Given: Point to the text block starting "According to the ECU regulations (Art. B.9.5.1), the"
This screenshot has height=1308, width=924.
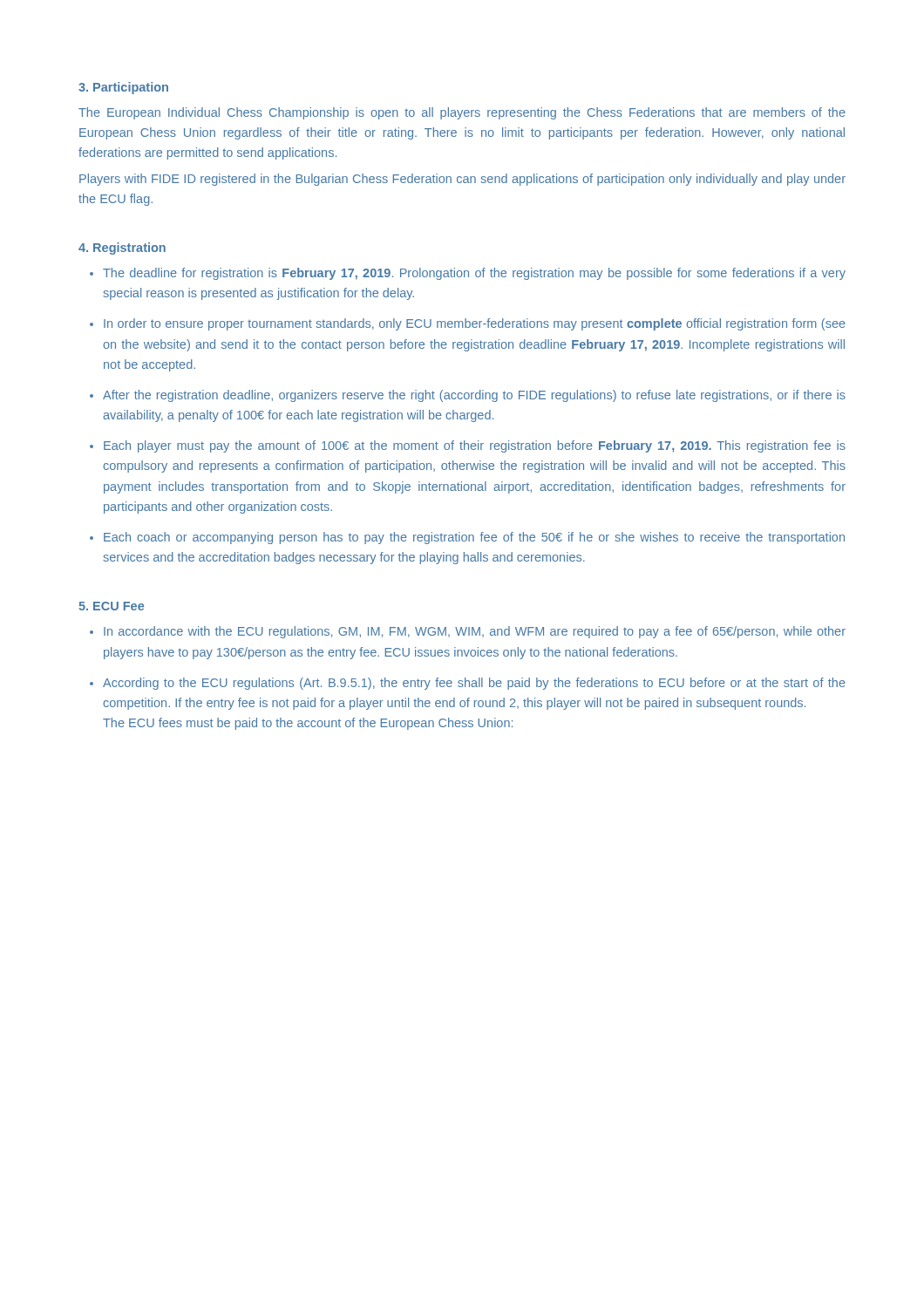Looking at the screenshot, I should (x=474, y=703).
